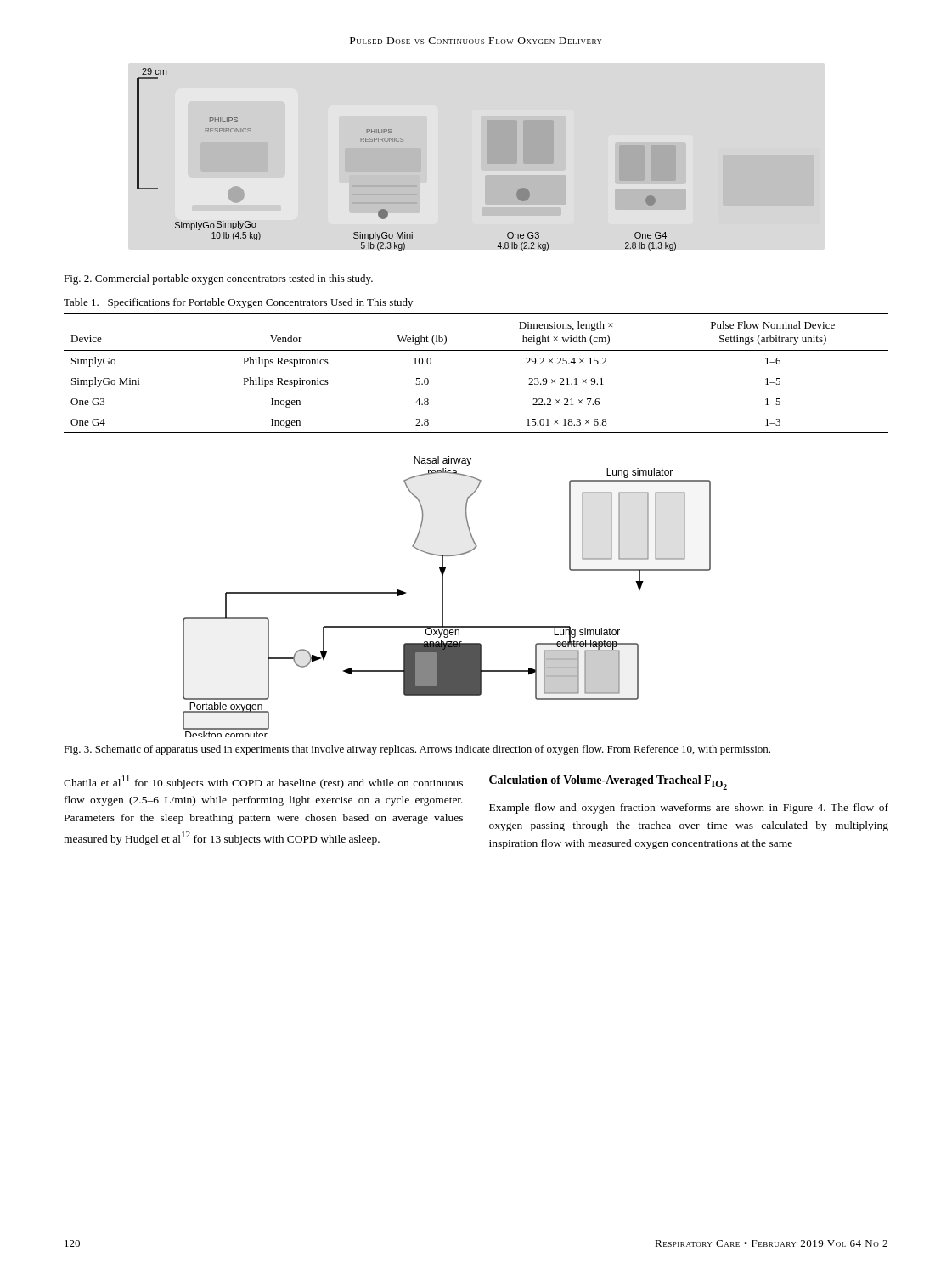
Task: Find the region starting "Example flow and oxygen fraction waveforms are shown"
Action: (x=689, y=825)
